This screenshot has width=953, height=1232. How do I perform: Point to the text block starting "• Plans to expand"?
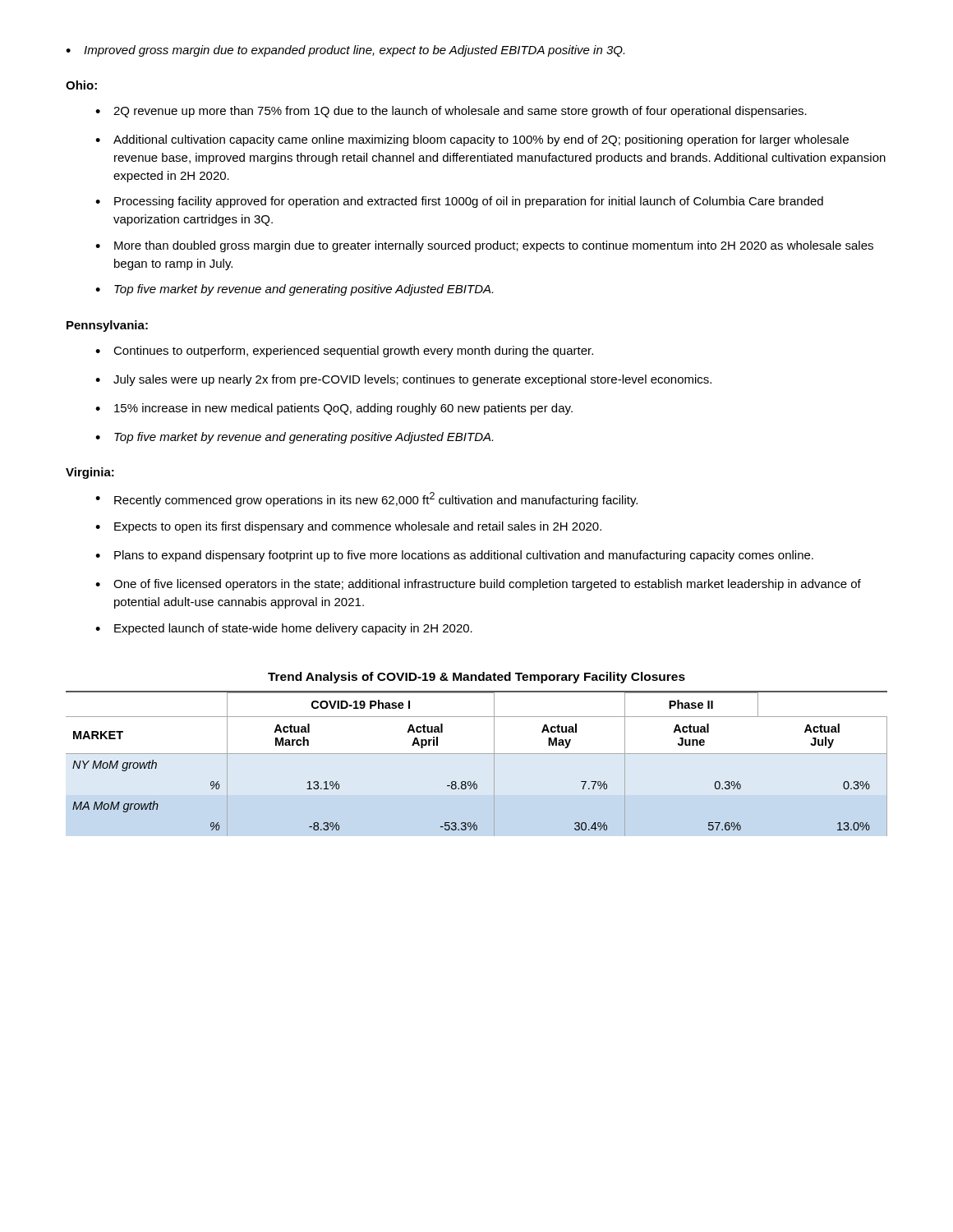point(491,557)
